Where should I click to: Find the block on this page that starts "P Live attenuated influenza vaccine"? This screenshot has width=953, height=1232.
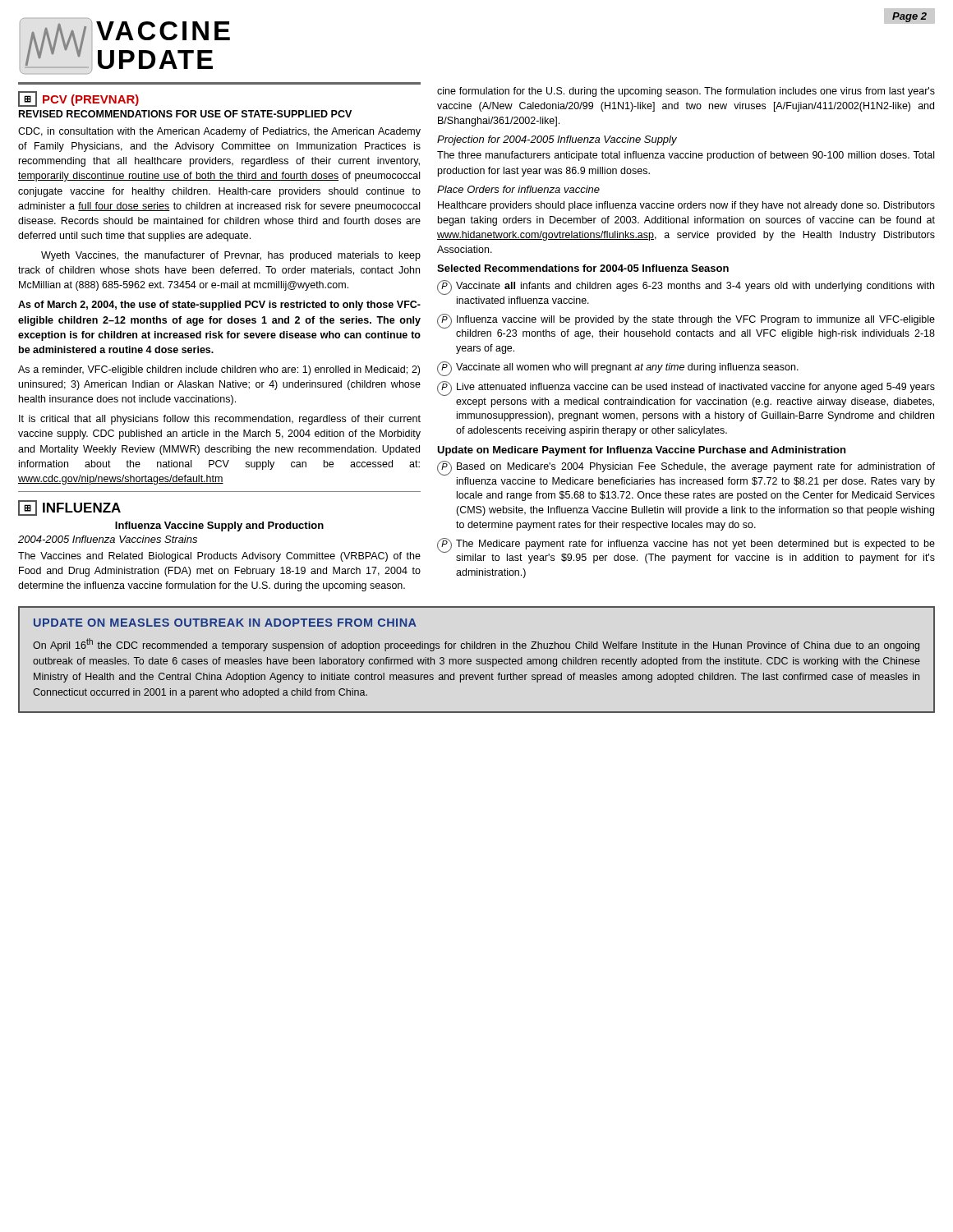pos(686,409)
